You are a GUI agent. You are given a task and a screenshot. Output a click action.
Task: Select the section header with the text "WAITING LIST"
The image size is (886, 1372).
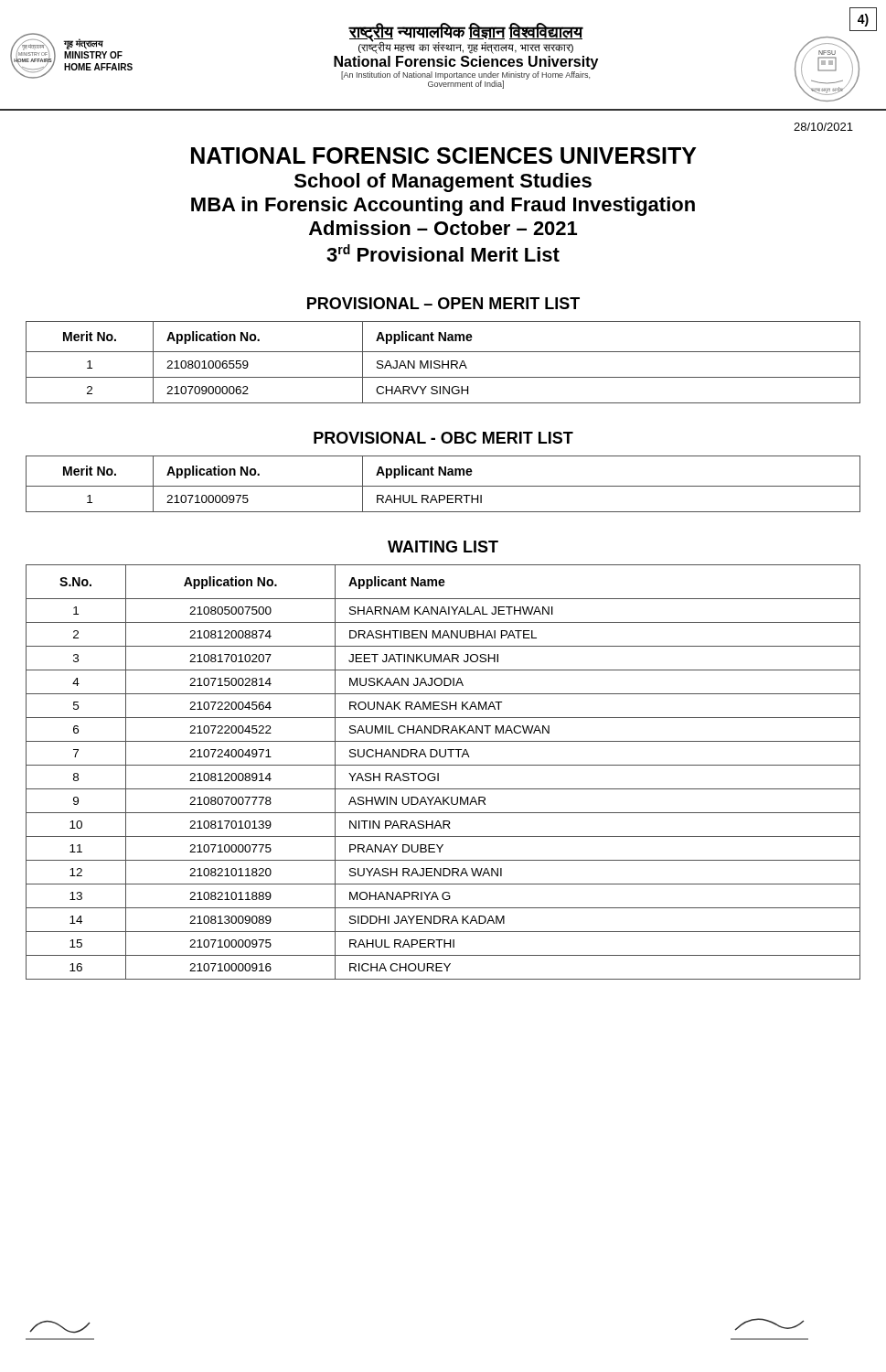click(x=443, y=547)
